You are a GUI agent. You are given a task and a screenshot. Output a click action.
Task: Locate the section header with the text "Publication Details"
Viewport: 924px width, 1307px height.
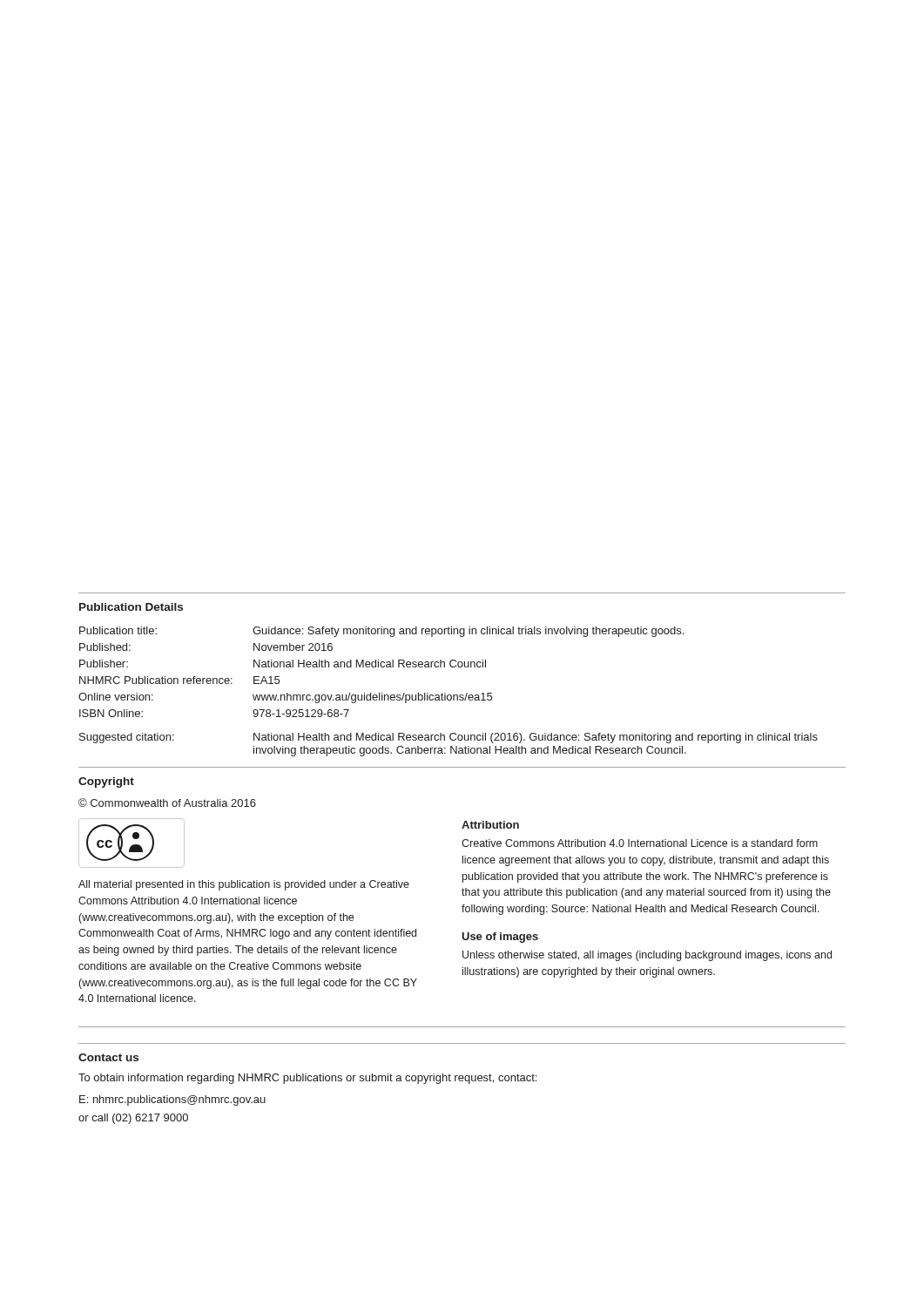131,607
